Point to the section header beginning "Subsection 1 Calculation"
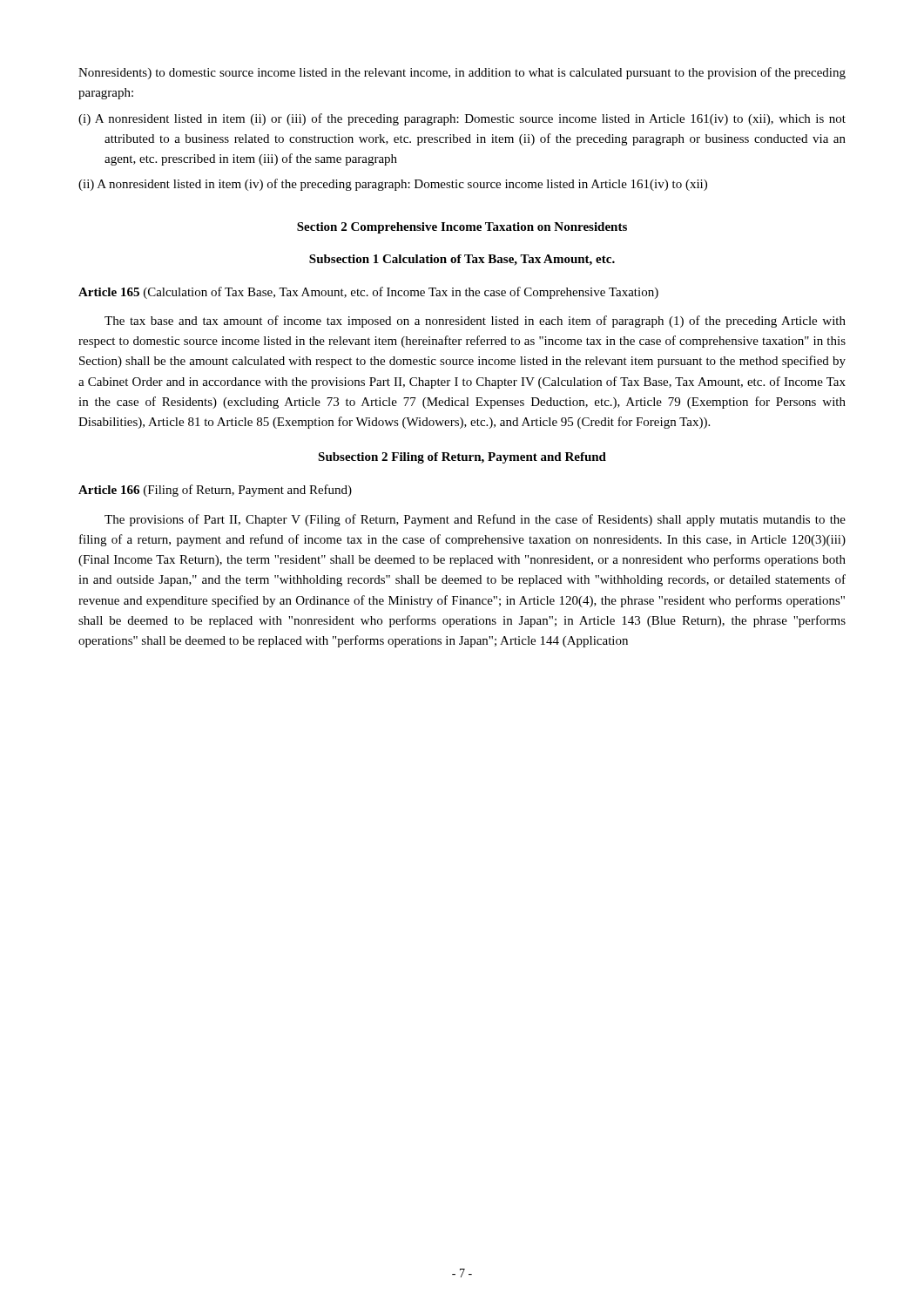Screen dimensions: 1307x924 point(462,259)
